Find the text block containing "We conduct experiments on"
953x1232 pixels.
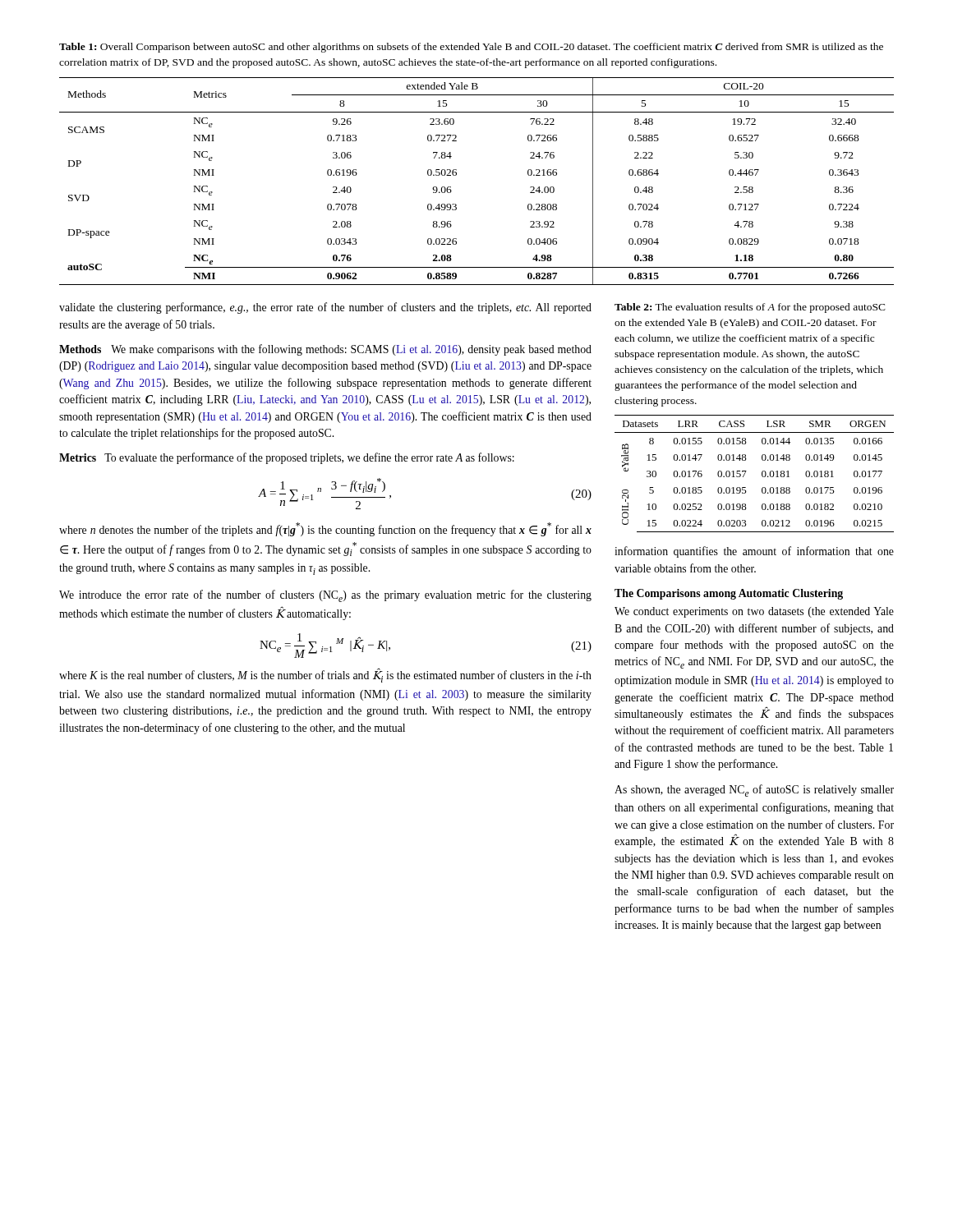tap(754, 688)
